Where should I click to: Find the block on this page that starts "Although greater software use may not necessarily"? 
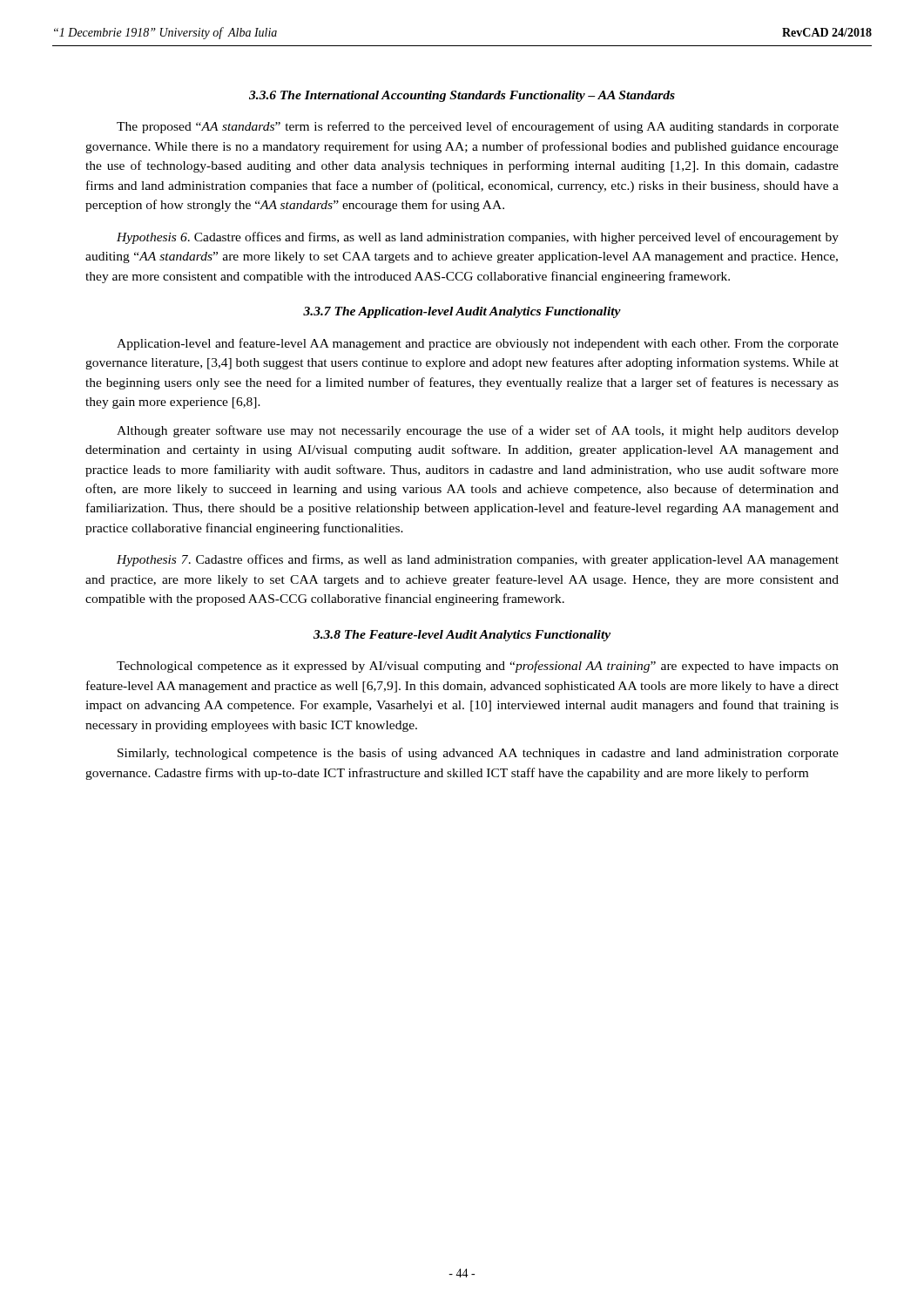point(462,479)
